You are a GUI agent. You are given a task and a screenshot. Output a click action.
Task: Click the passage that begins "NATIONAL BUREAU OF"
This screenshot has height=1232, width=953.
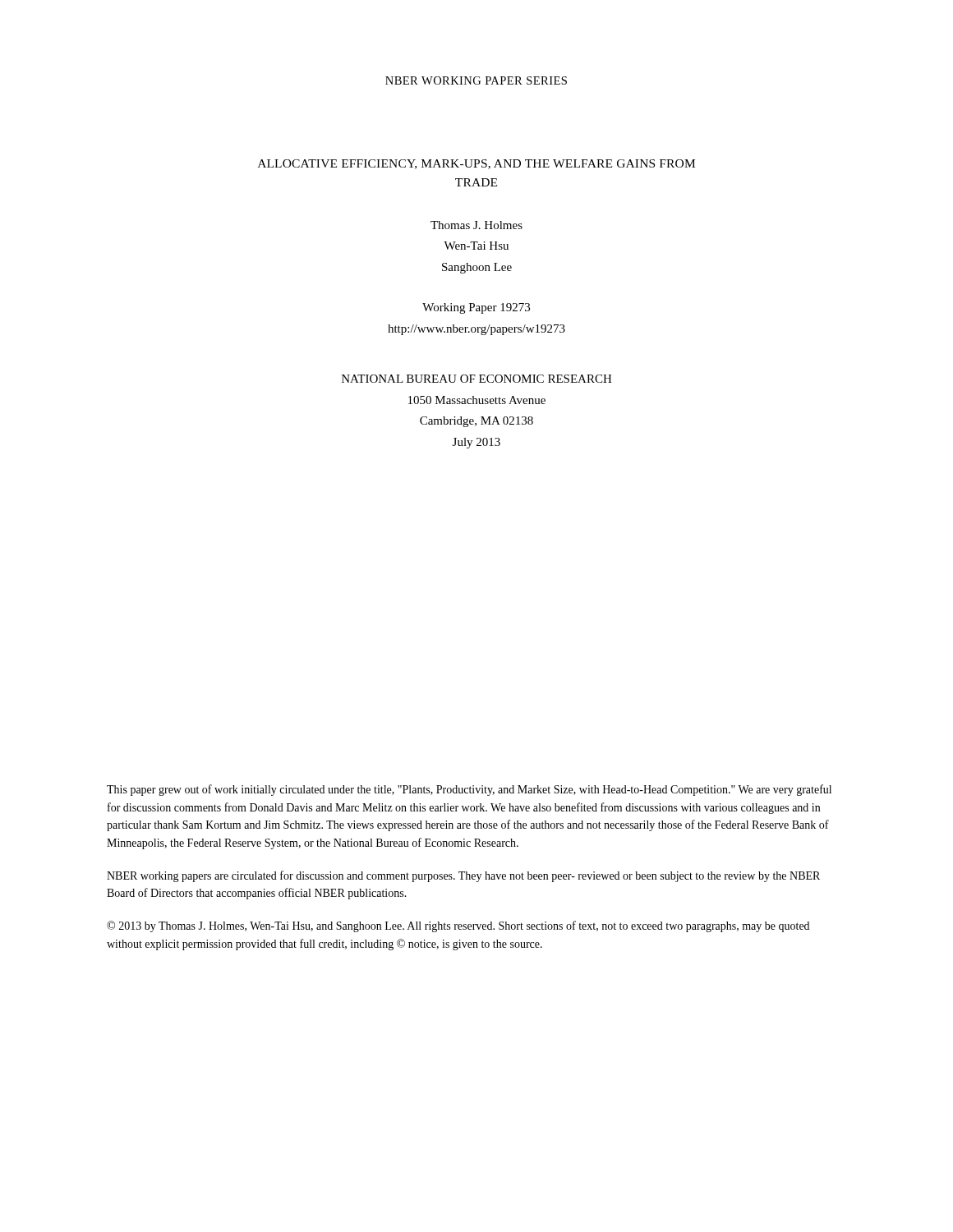point(476,410)
